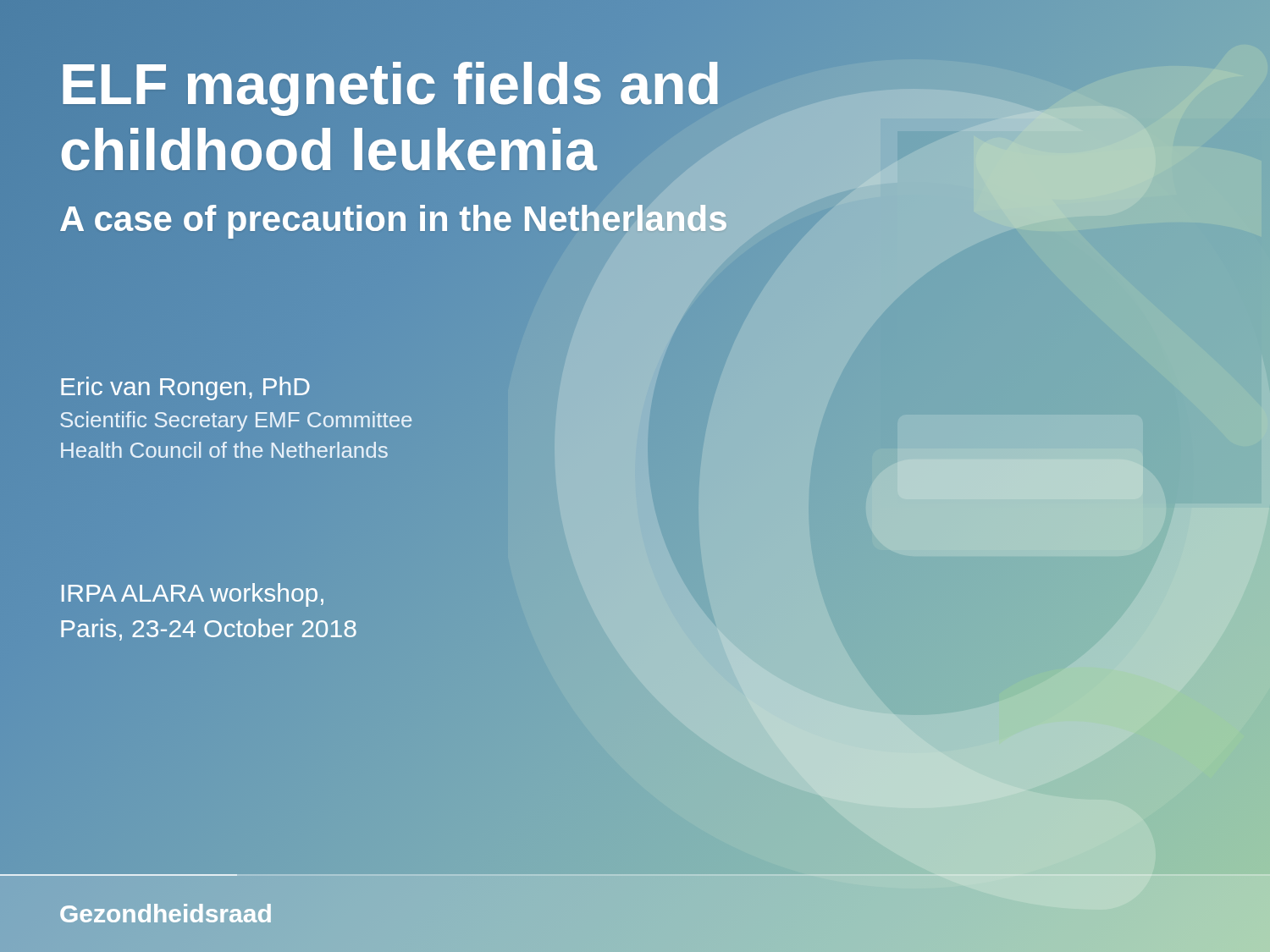
Task: Locate the text containing "IRPA ALARA workshop,Paris, 23-24 October 2018"
Action: (292, 611)
